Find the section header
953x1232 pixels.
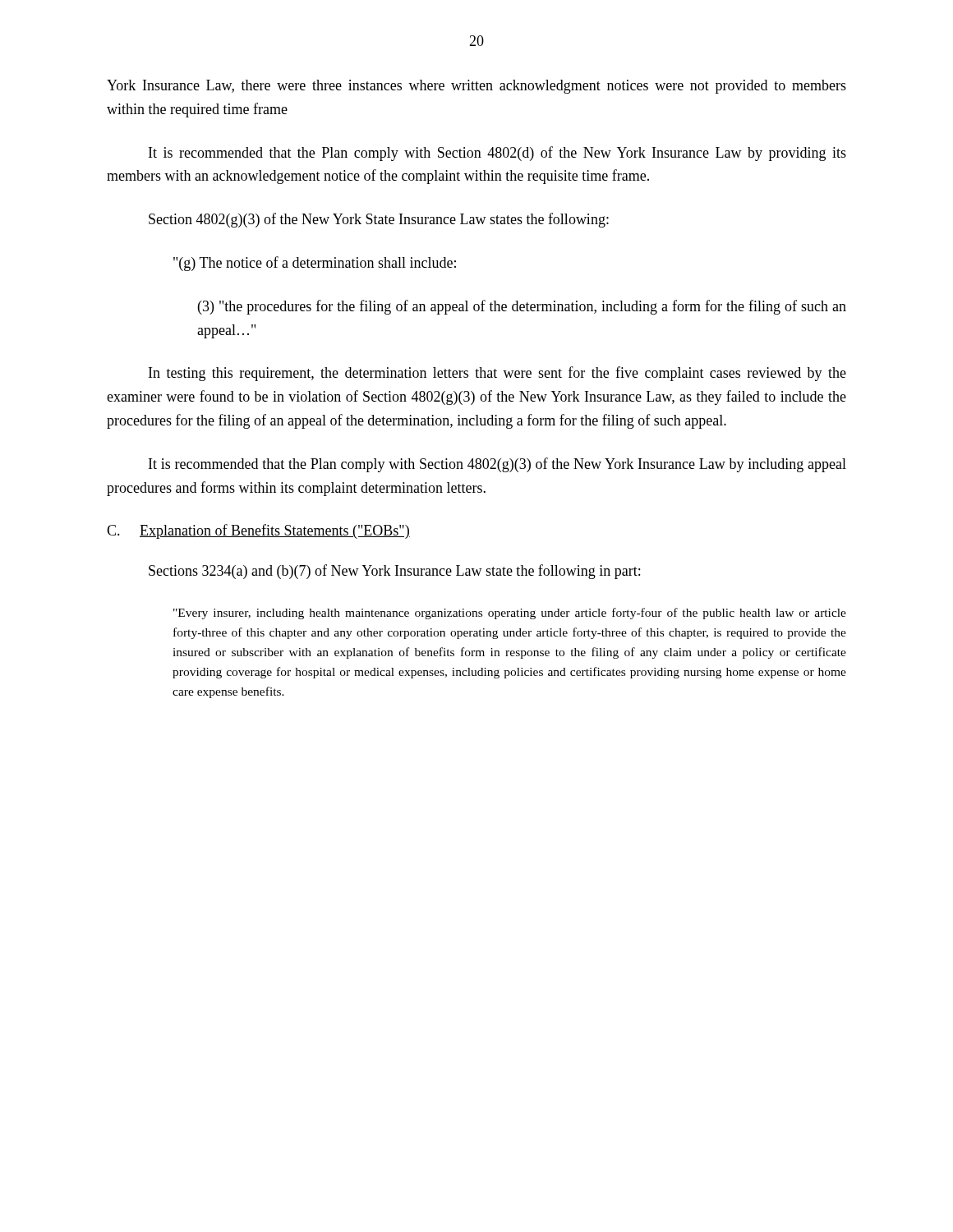[258, 531]
